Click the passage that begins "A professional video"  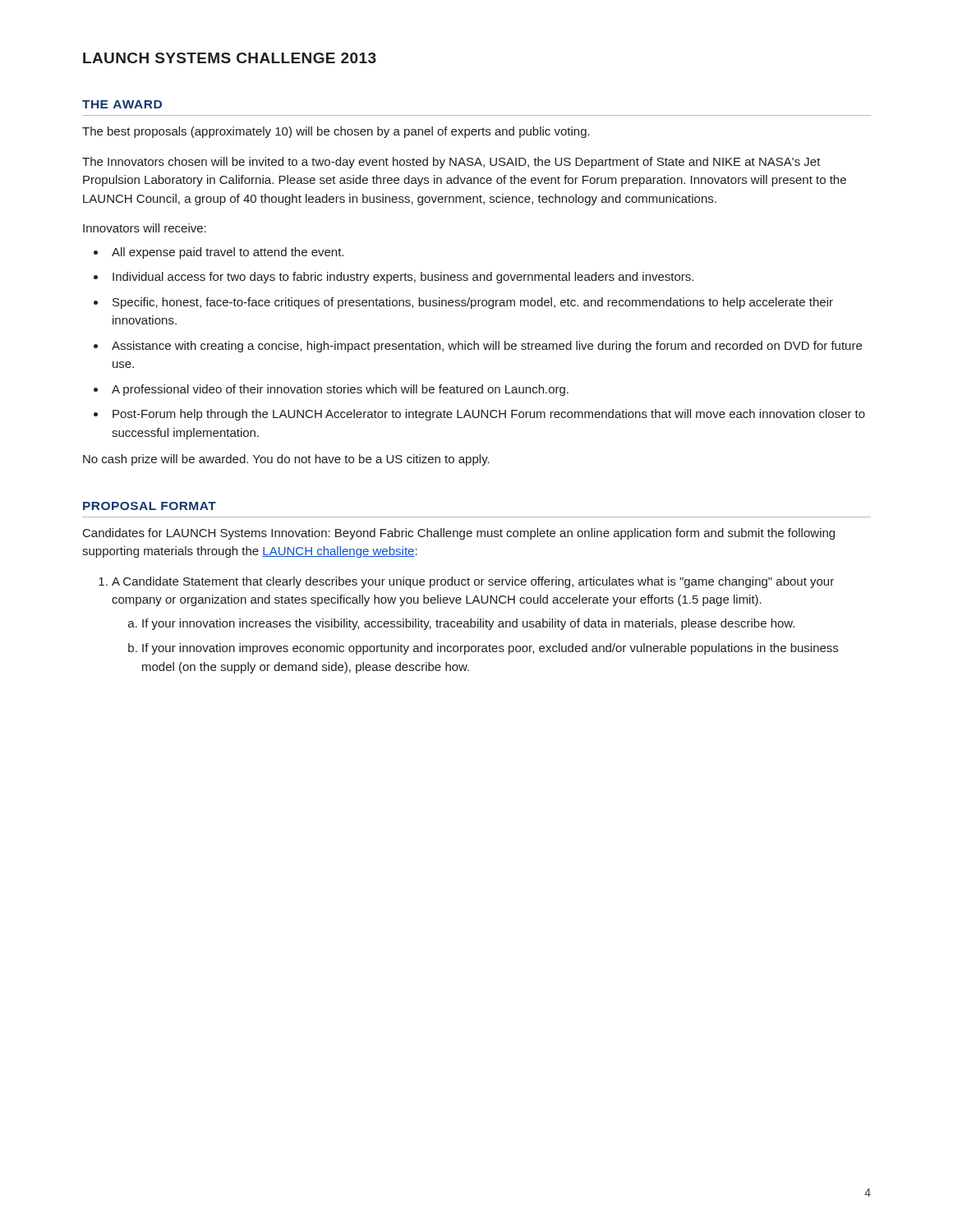[x=341, y=389]
